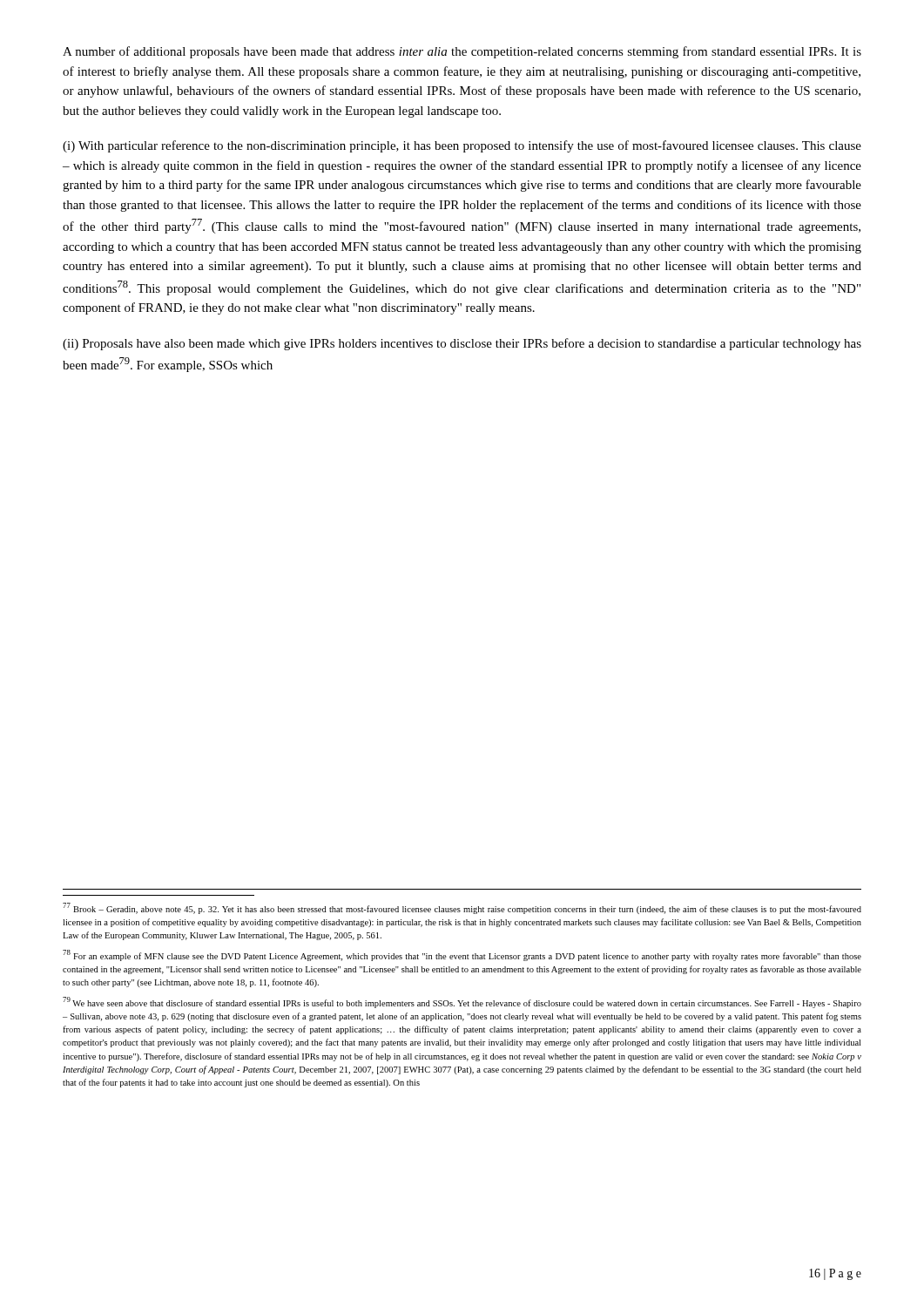Point to the passage starting "77 Brook – Geradin,"
Screen dimensions: 1307x924
462,921
